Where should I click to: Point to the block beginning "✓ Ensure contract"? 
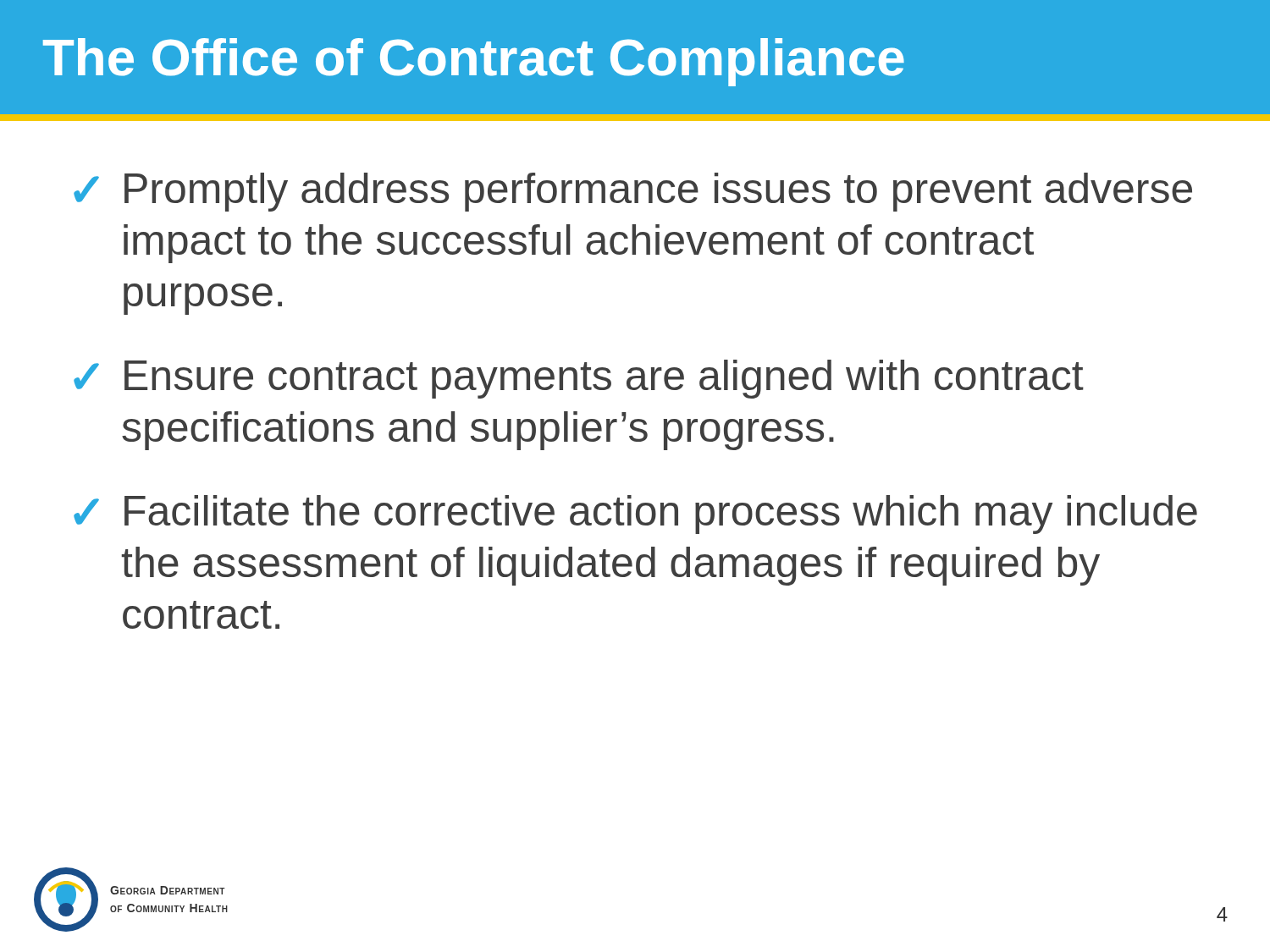click(635, 402)
